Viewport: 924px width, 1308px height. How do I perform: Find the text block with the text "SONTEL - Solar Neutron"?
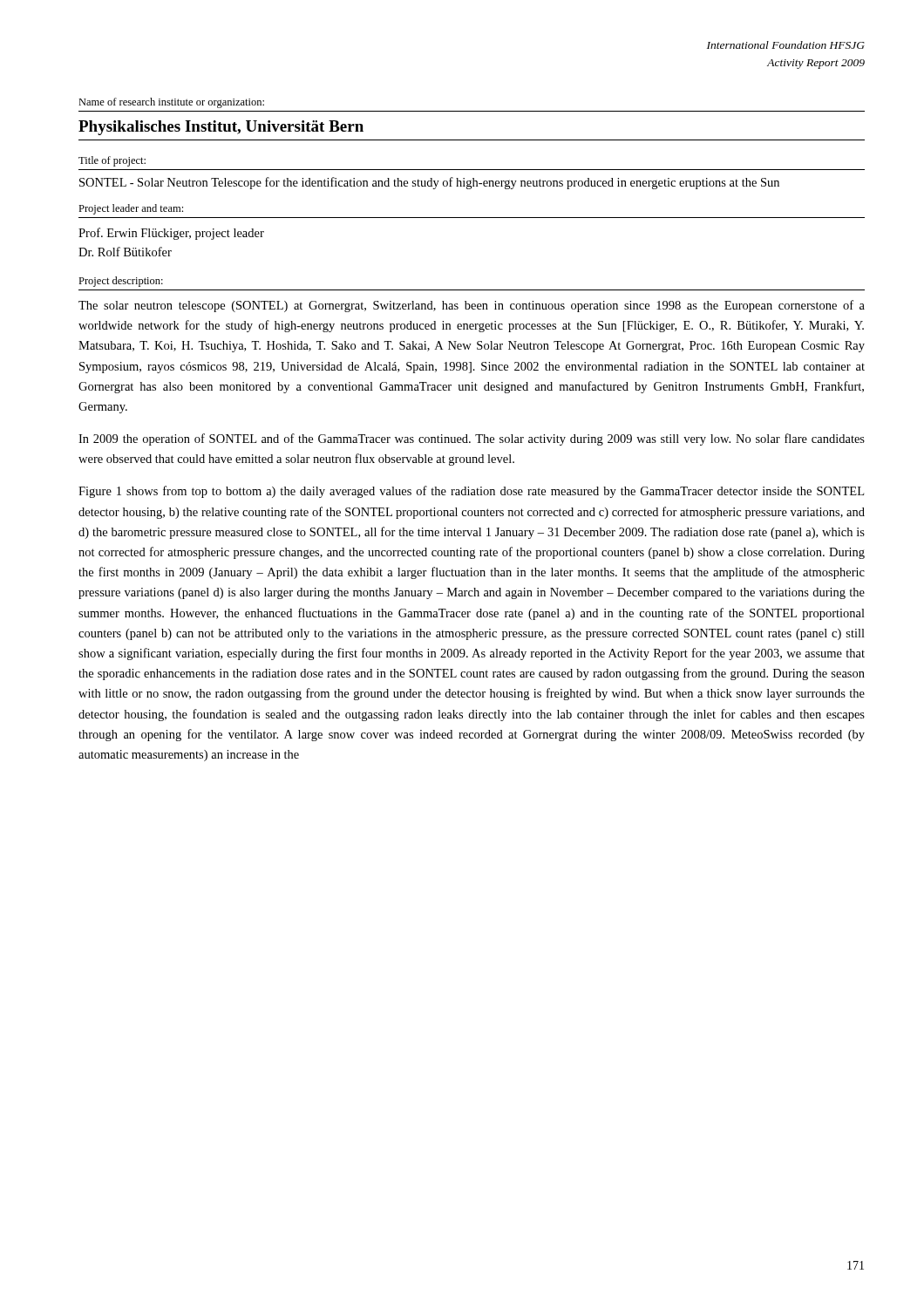coord(429,182)
